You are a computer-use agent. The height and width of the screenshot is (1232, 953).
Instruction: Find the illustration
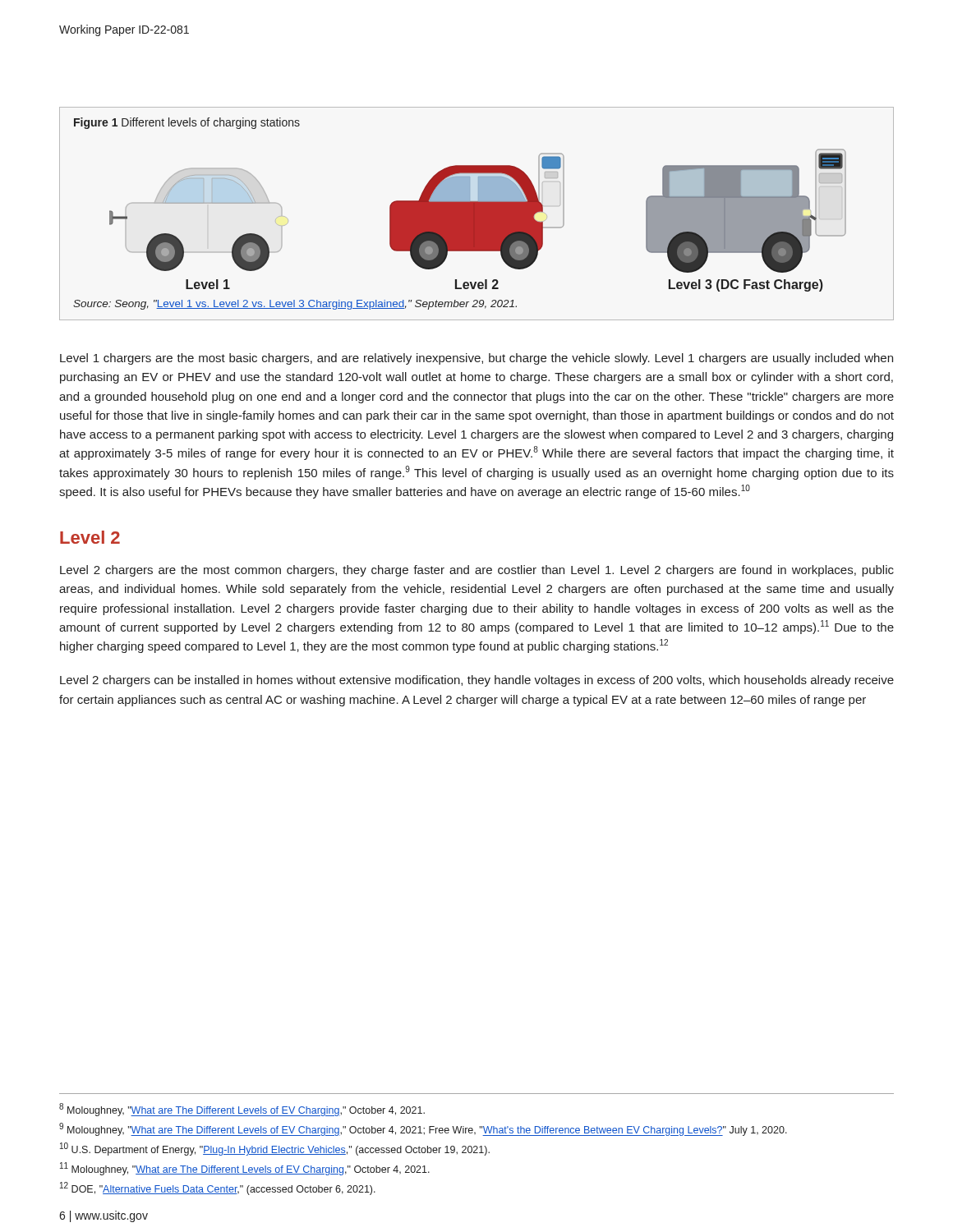click(476, 215)
